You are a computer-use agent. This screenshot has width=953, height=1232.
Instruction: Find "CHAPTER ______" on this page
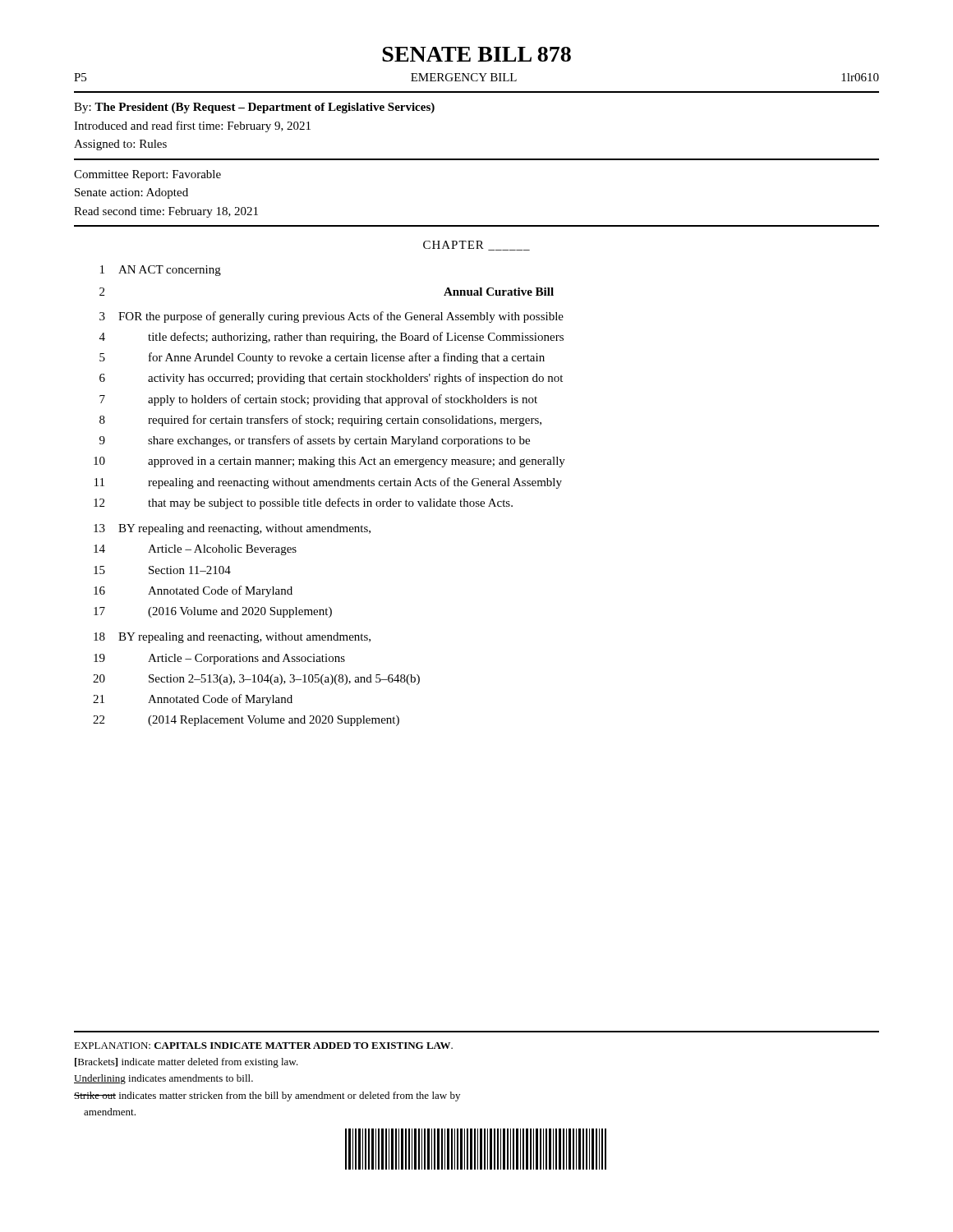(476, 245)
